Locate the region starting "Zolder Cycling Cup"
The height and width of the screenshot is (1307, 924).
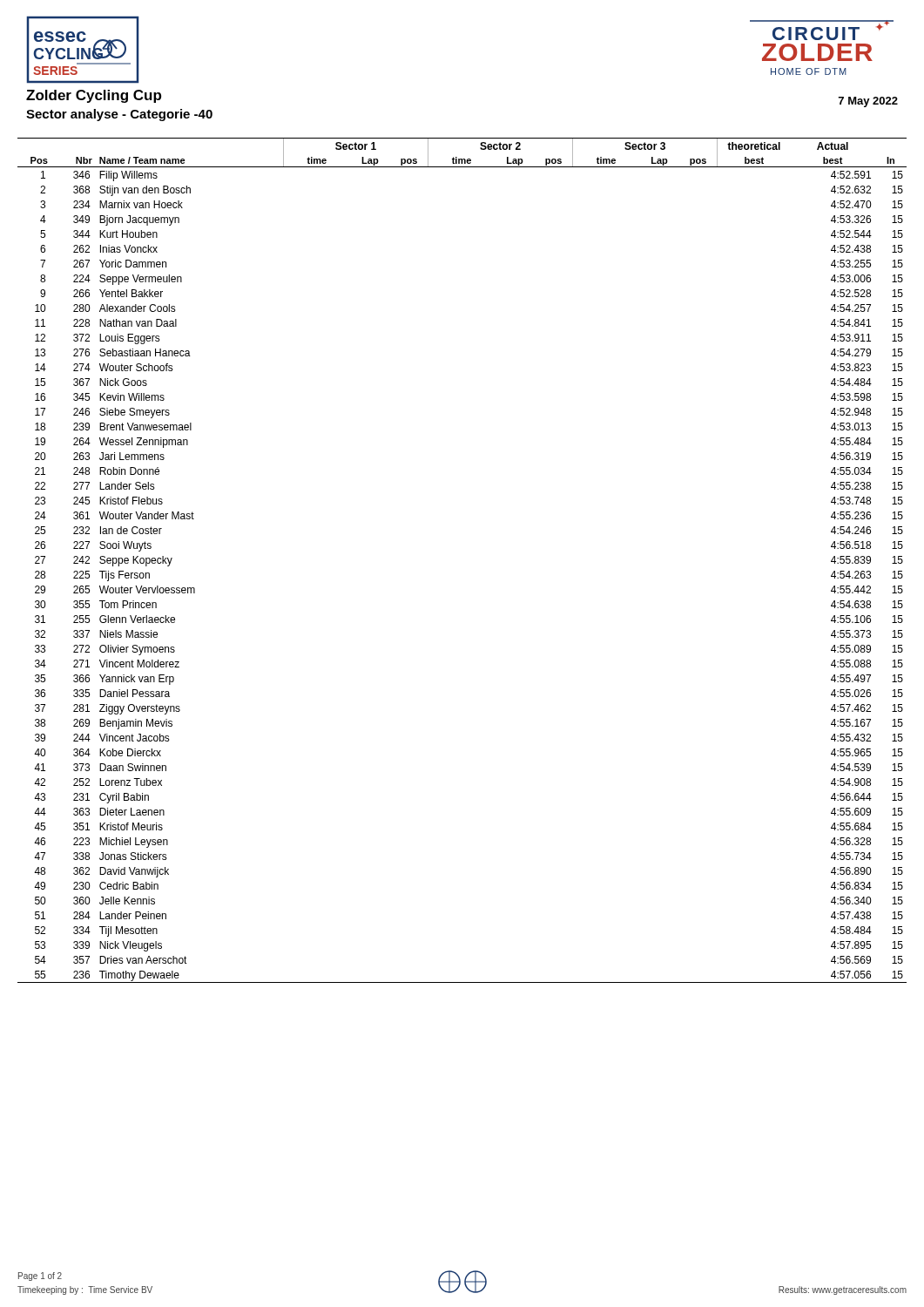click(x=119, y=104)
